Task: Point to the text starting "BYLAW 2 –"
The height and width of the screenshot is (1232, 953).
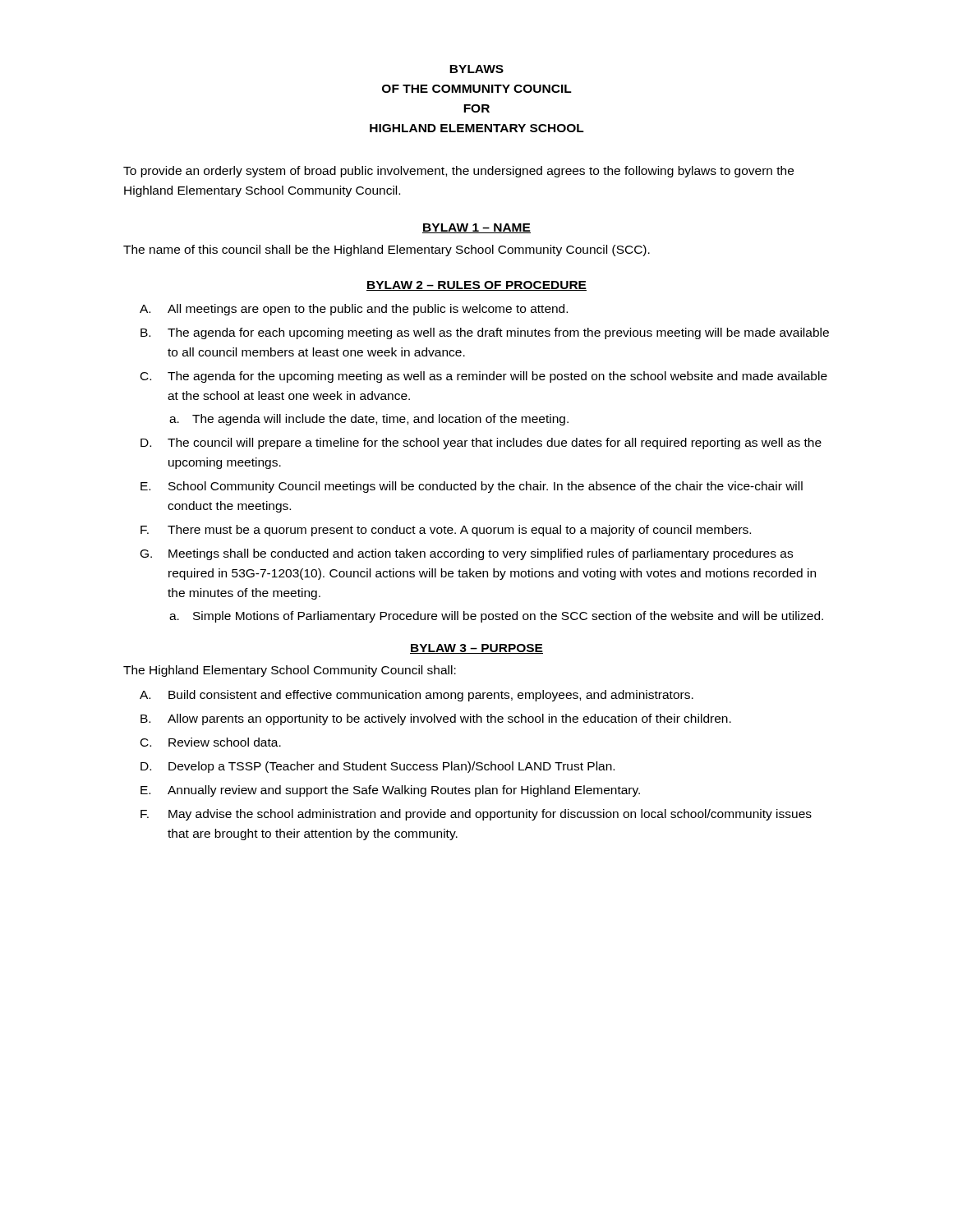Action: click(476, 285)
